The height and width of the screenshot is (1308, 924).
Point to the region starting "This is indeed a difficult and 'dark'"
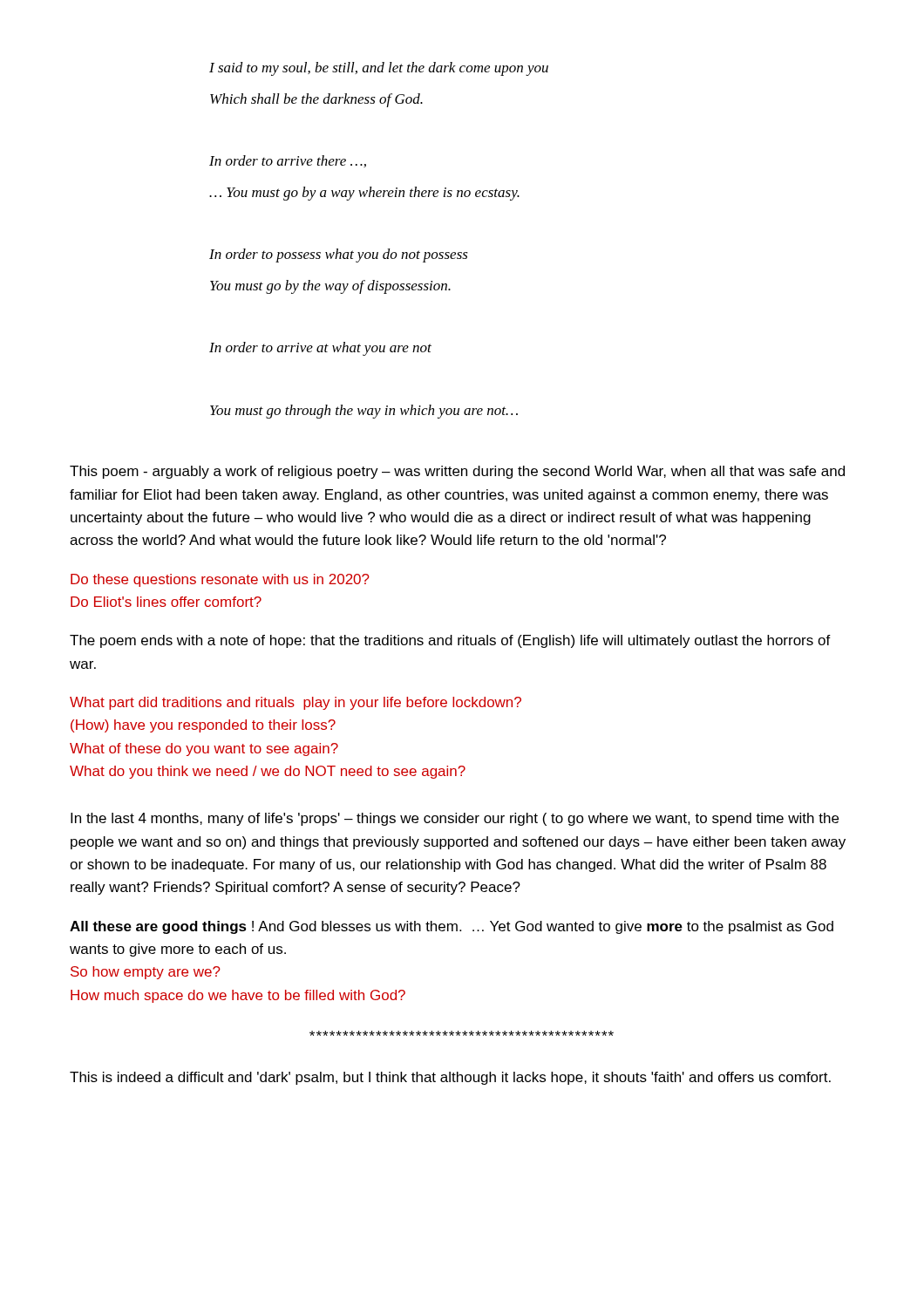pyautogui.click(x=451, y=1077)
